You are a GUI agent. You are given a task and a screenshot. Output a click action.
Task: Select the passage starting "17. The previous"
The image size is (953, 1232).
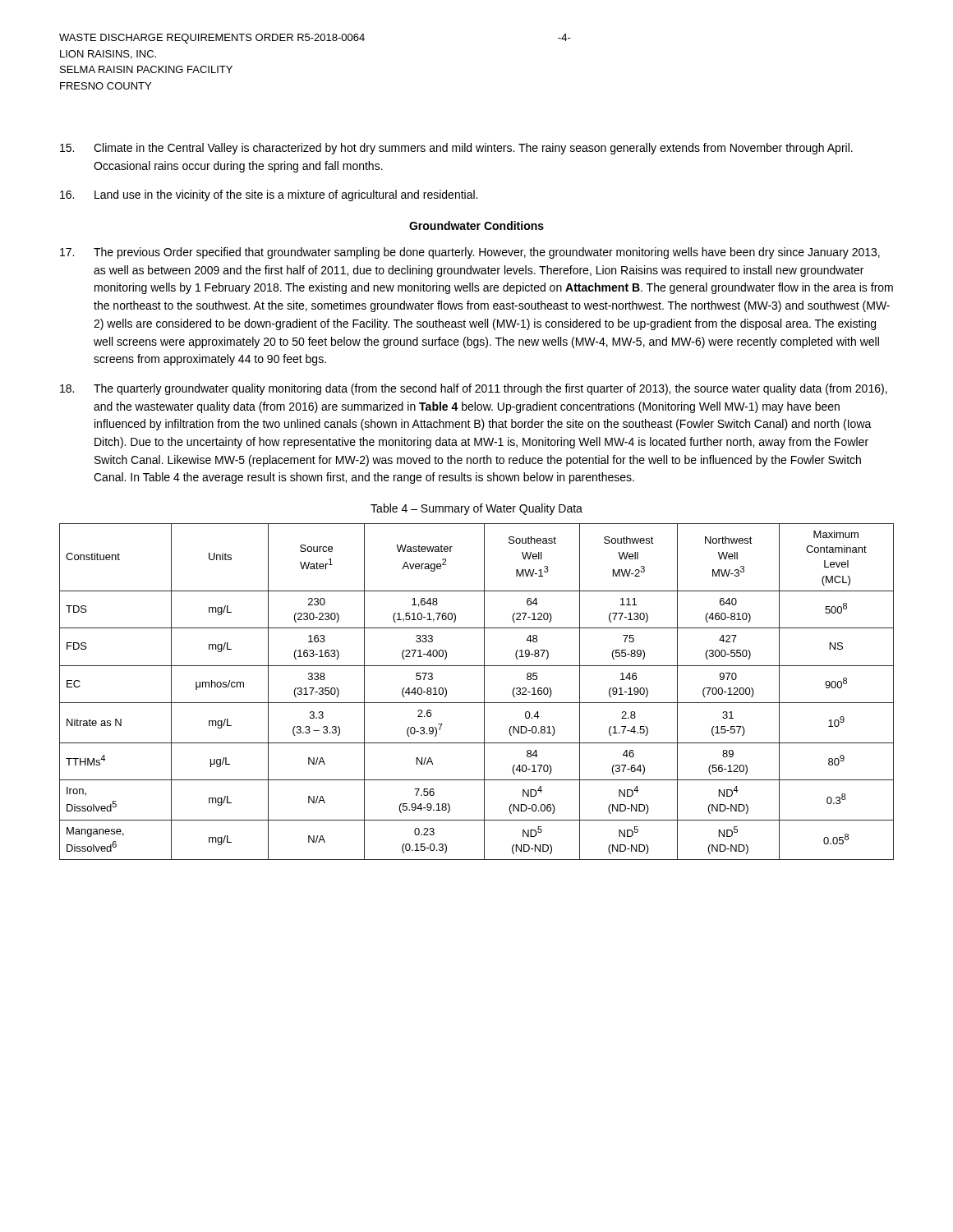pos(476,306)
